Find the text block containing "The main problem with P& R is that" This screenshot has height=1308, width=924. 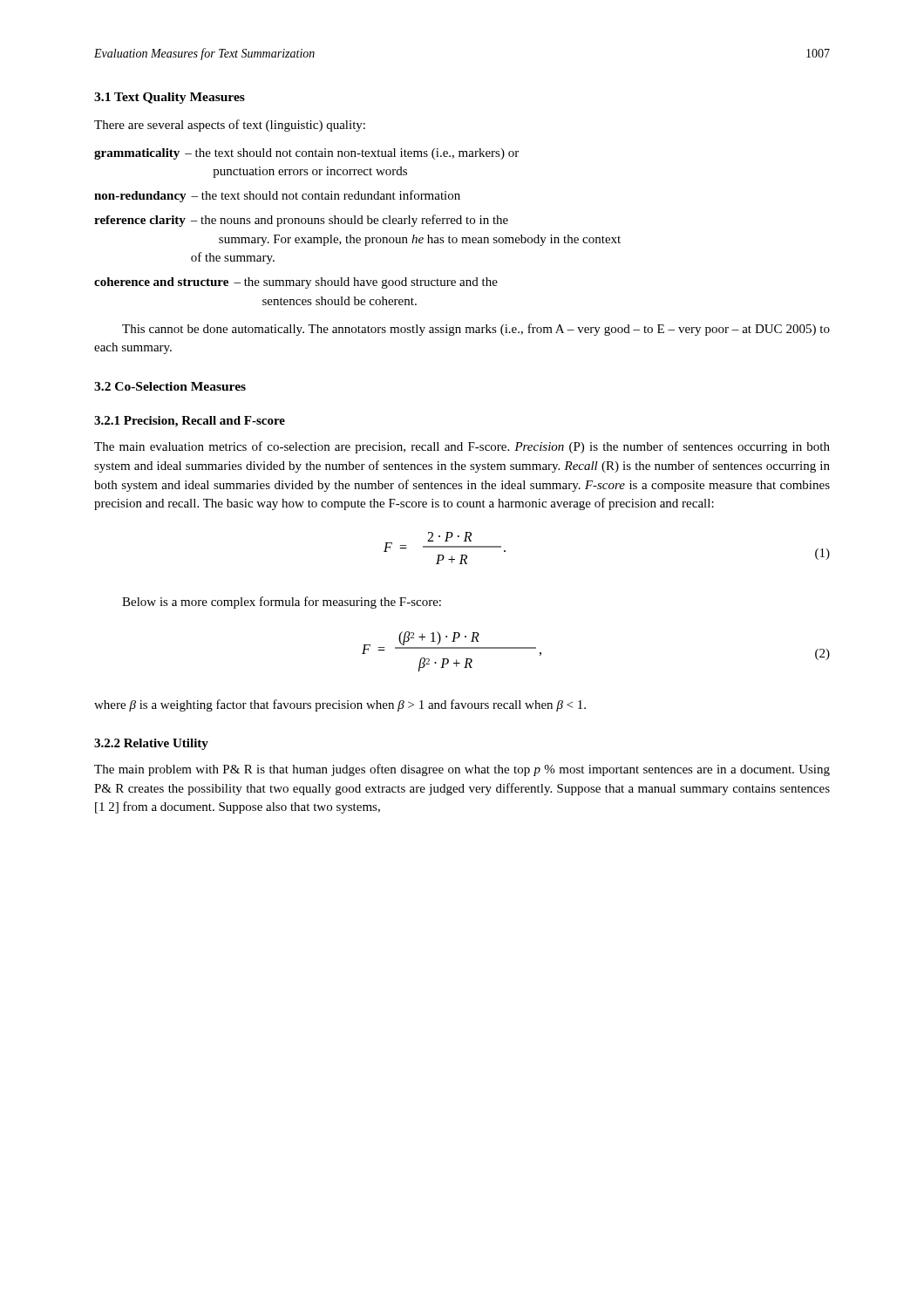(462, 788)
